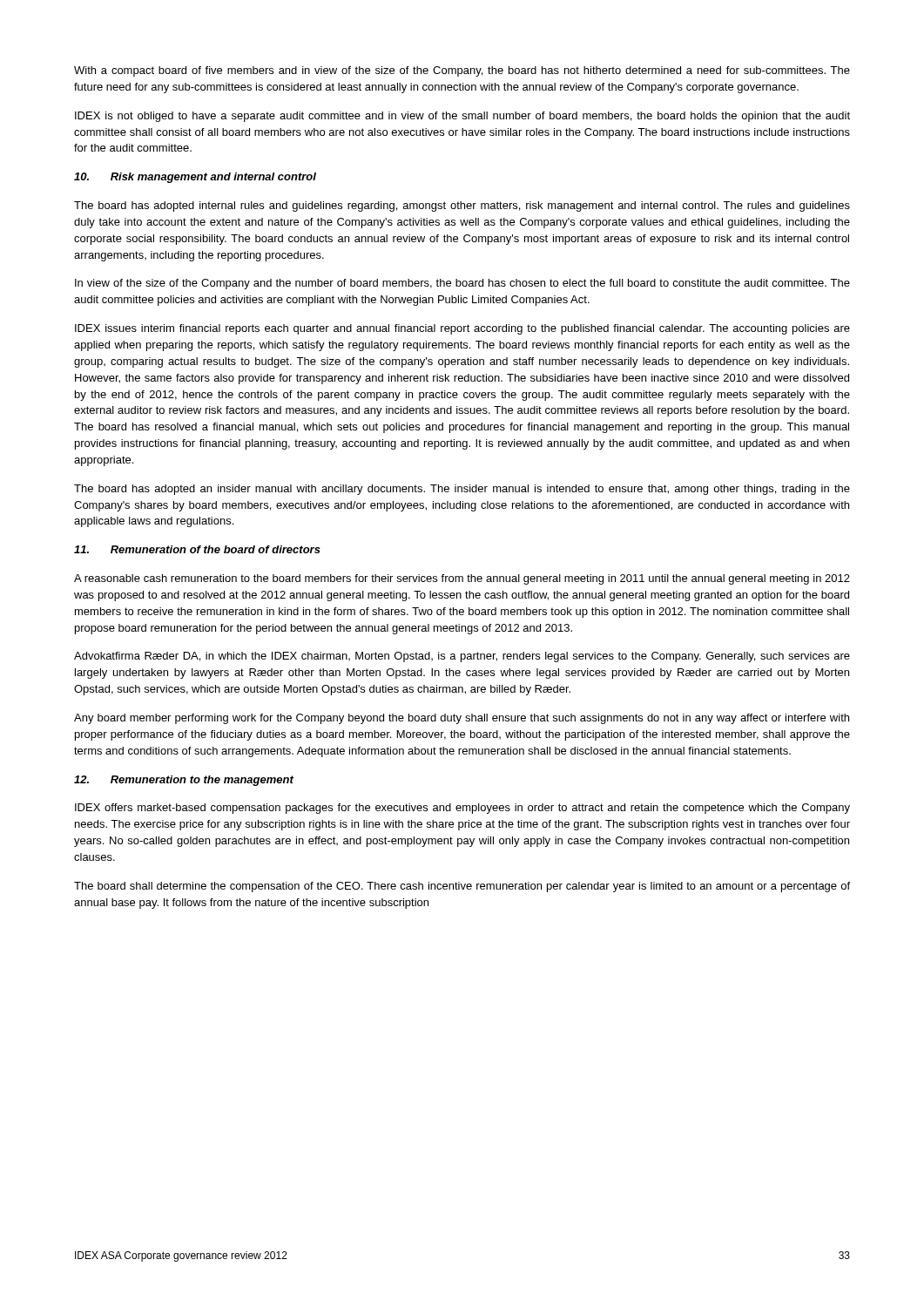Navigate to the region starting "IDEX issues interim financial"

click(x=462, y=394)
